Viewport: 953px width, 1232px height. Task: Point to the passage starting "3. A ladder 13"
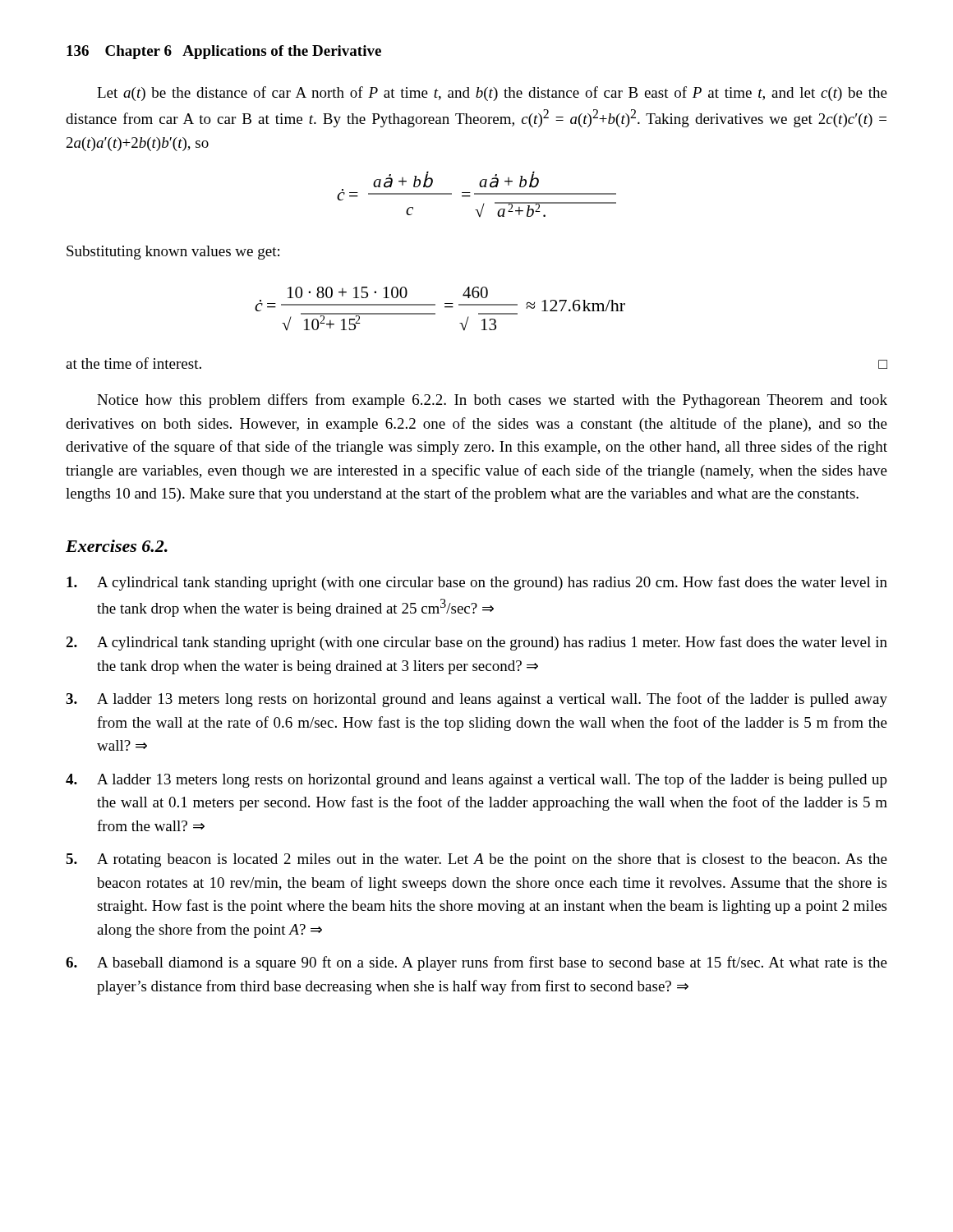pos(476,723)
